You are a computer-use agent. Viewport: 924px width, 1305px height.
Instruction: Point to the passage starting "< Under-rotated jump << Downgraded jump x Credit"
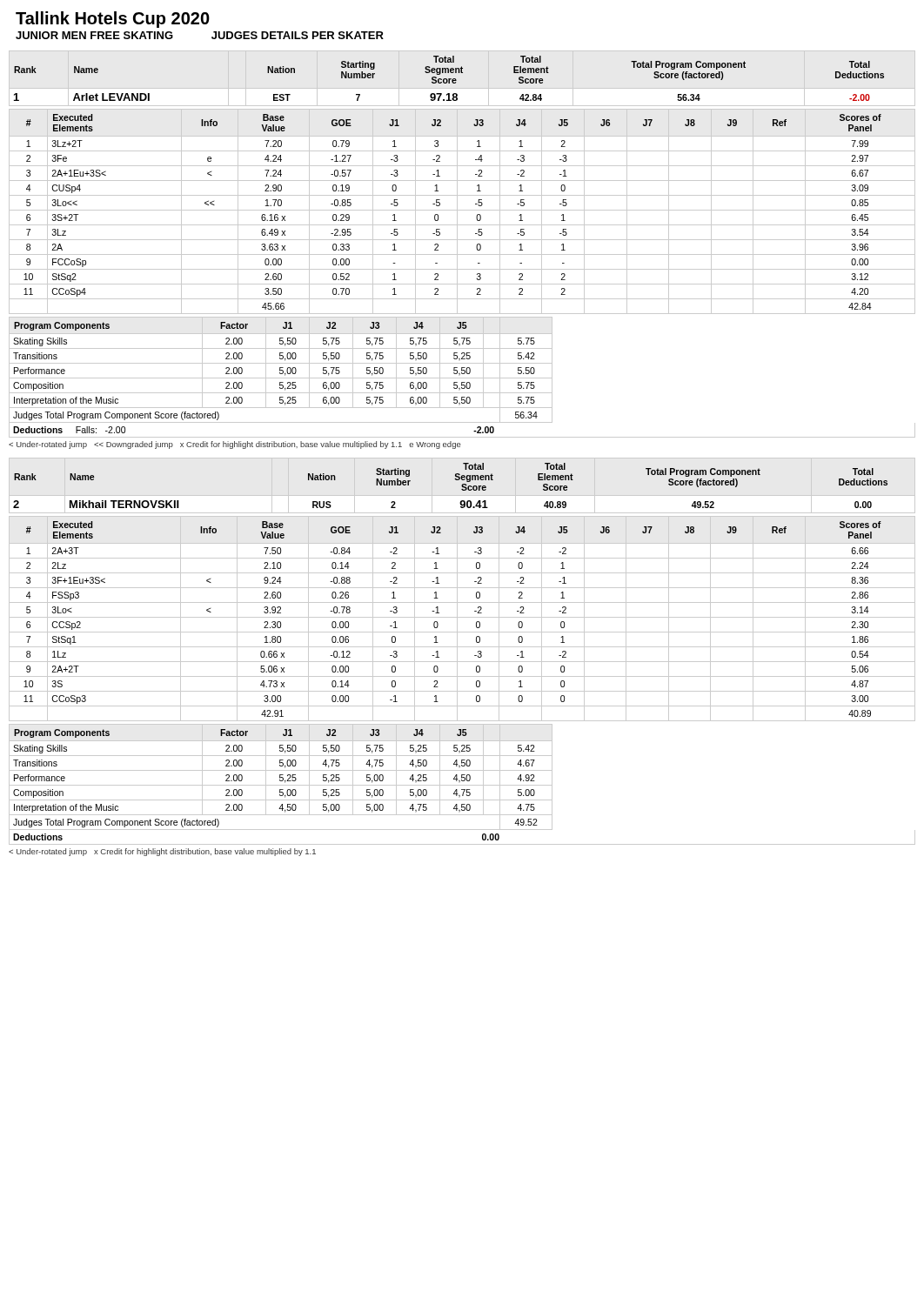(x=235, y=444)
